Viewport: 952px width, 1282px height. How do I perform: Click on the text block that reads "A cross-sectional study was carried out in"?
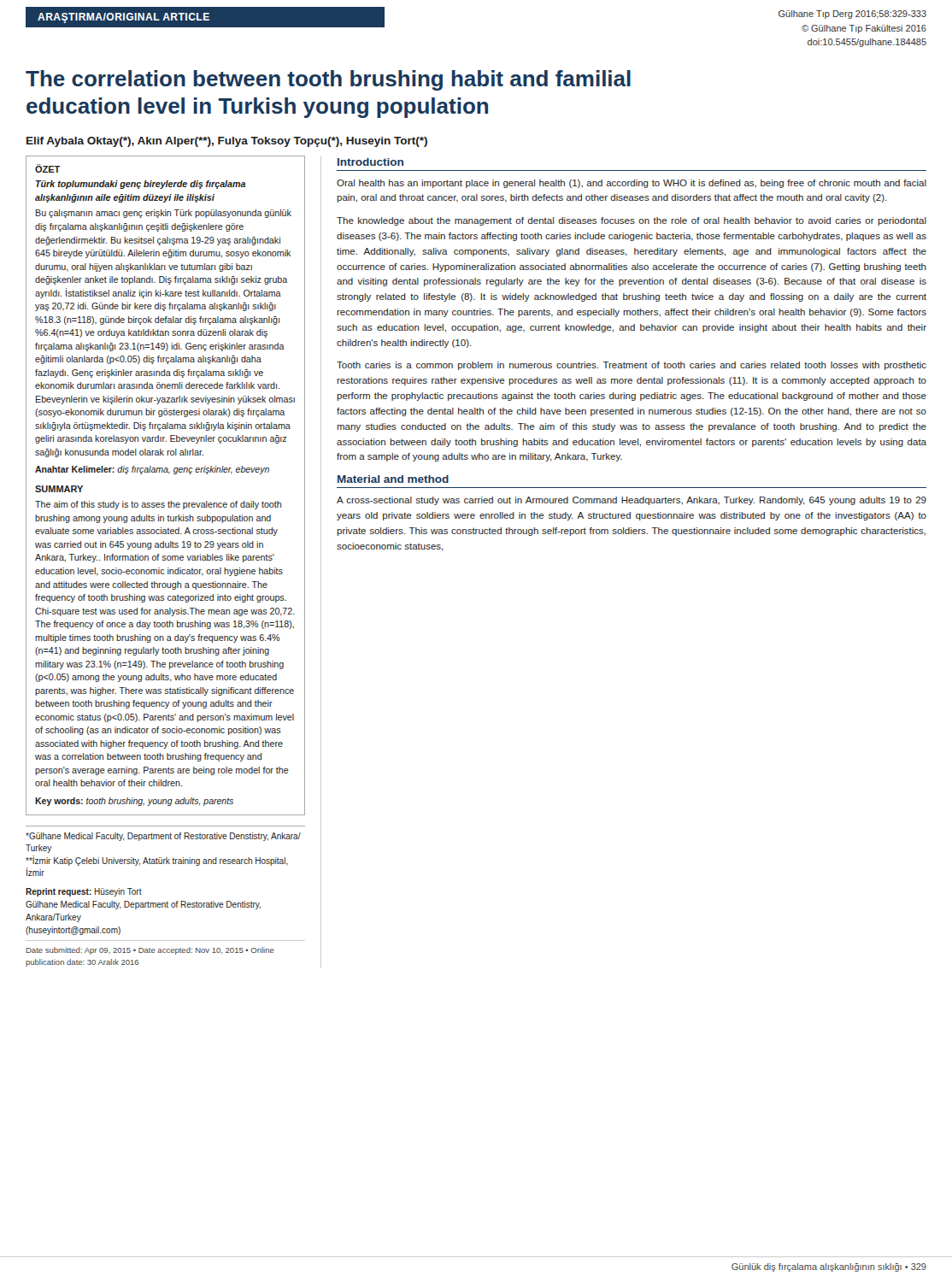[x=632, y=523]
